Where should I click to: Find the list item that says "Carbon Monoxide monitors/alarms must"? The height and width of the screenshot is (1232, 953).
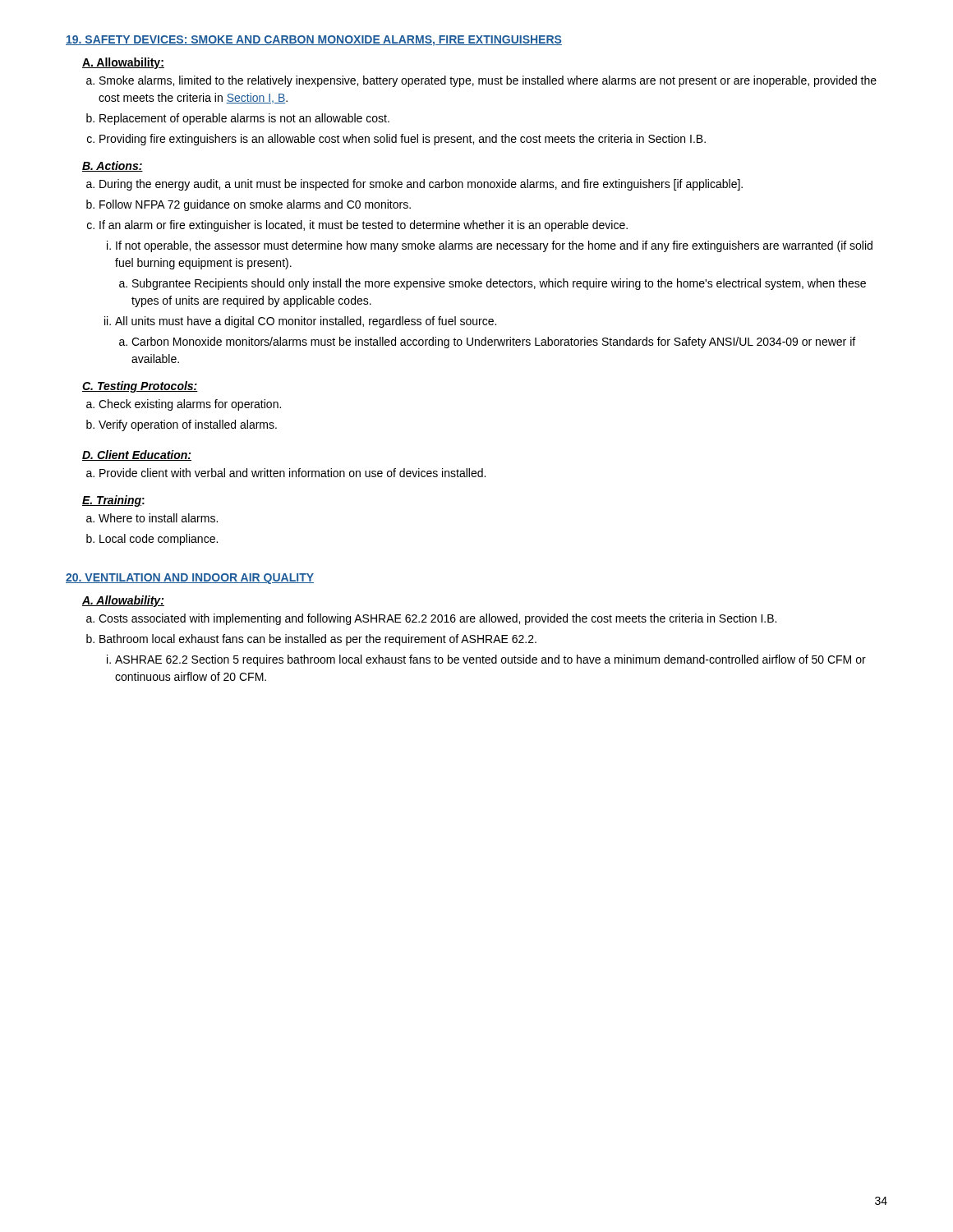[x=493, y=350]
